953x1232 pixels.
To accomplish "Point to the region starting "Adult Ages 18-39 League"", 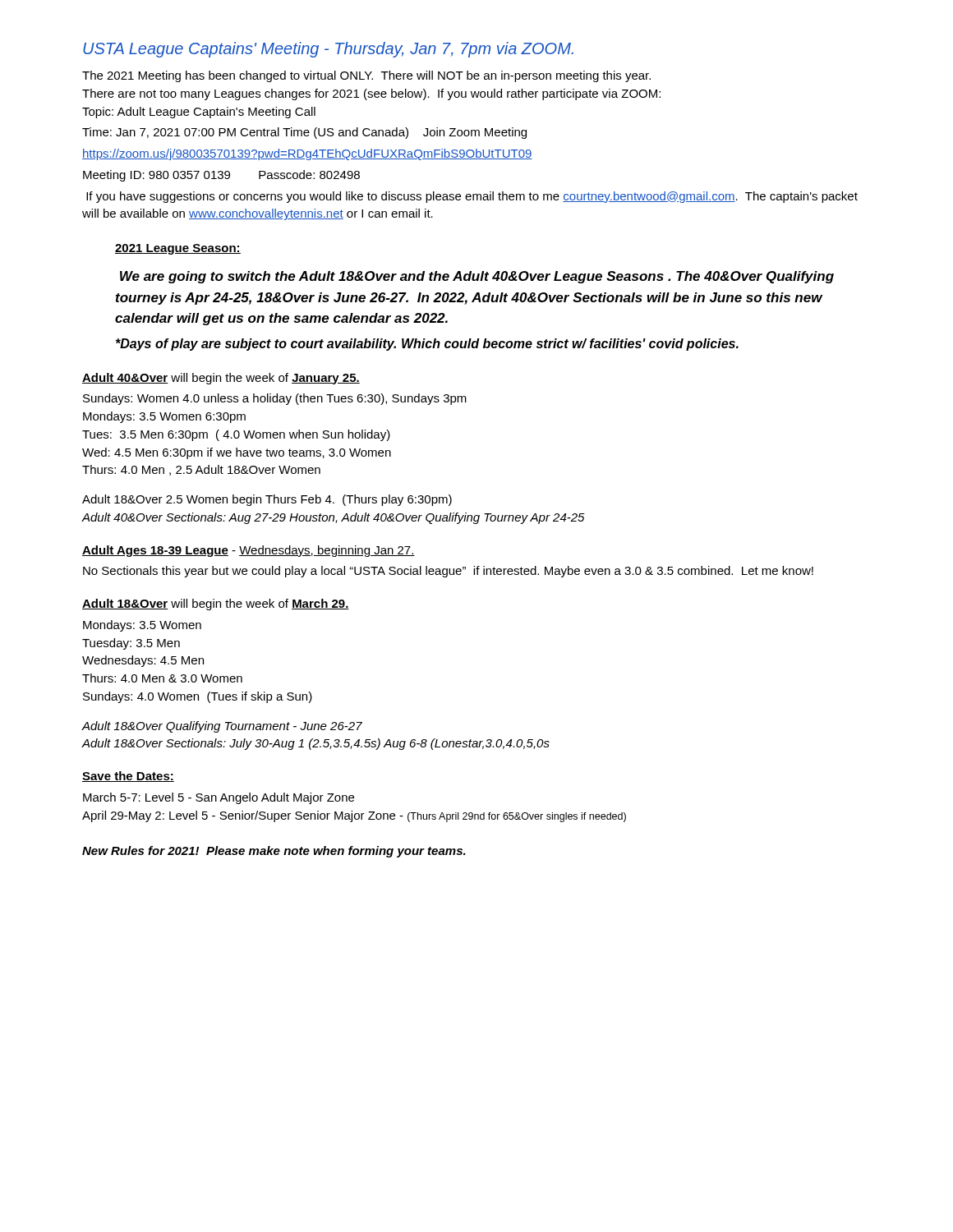I will (248, 549).
